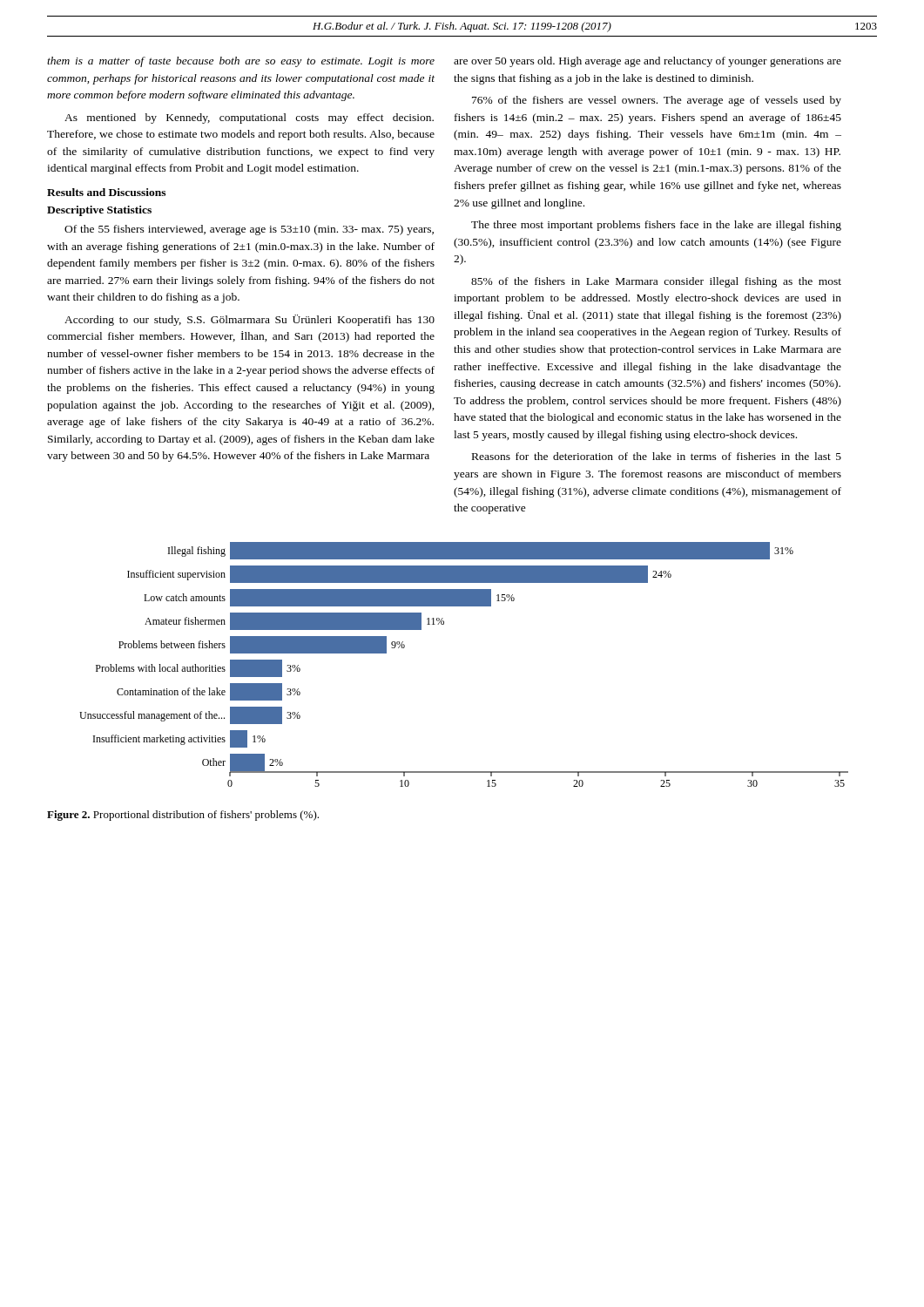Find the text block with the text "Of the 55 fishers"
The image size is (924, 1307).
pos(241,342)
